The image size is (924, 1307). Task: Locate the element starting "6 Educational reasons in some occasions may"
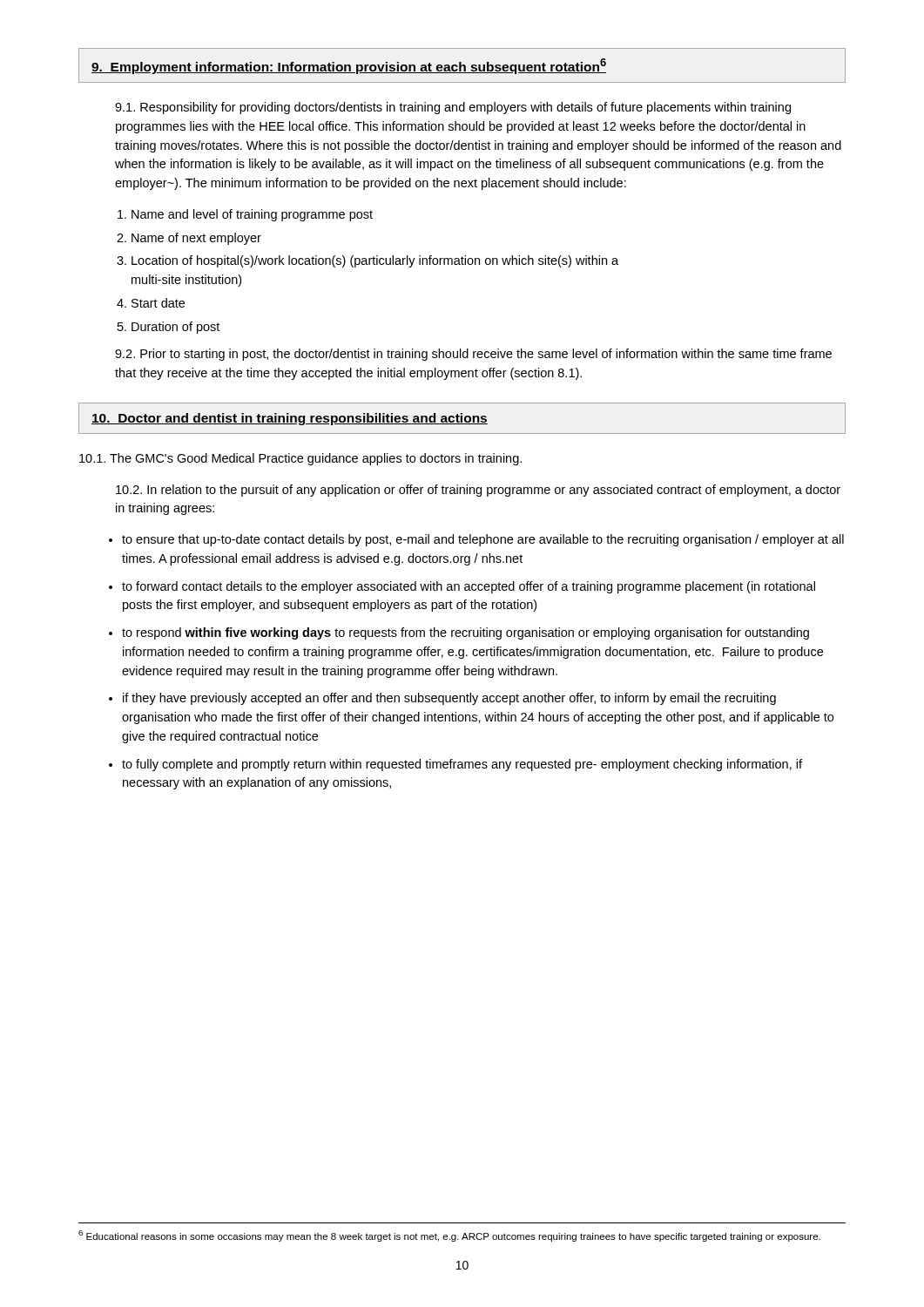click(450, 1235)
